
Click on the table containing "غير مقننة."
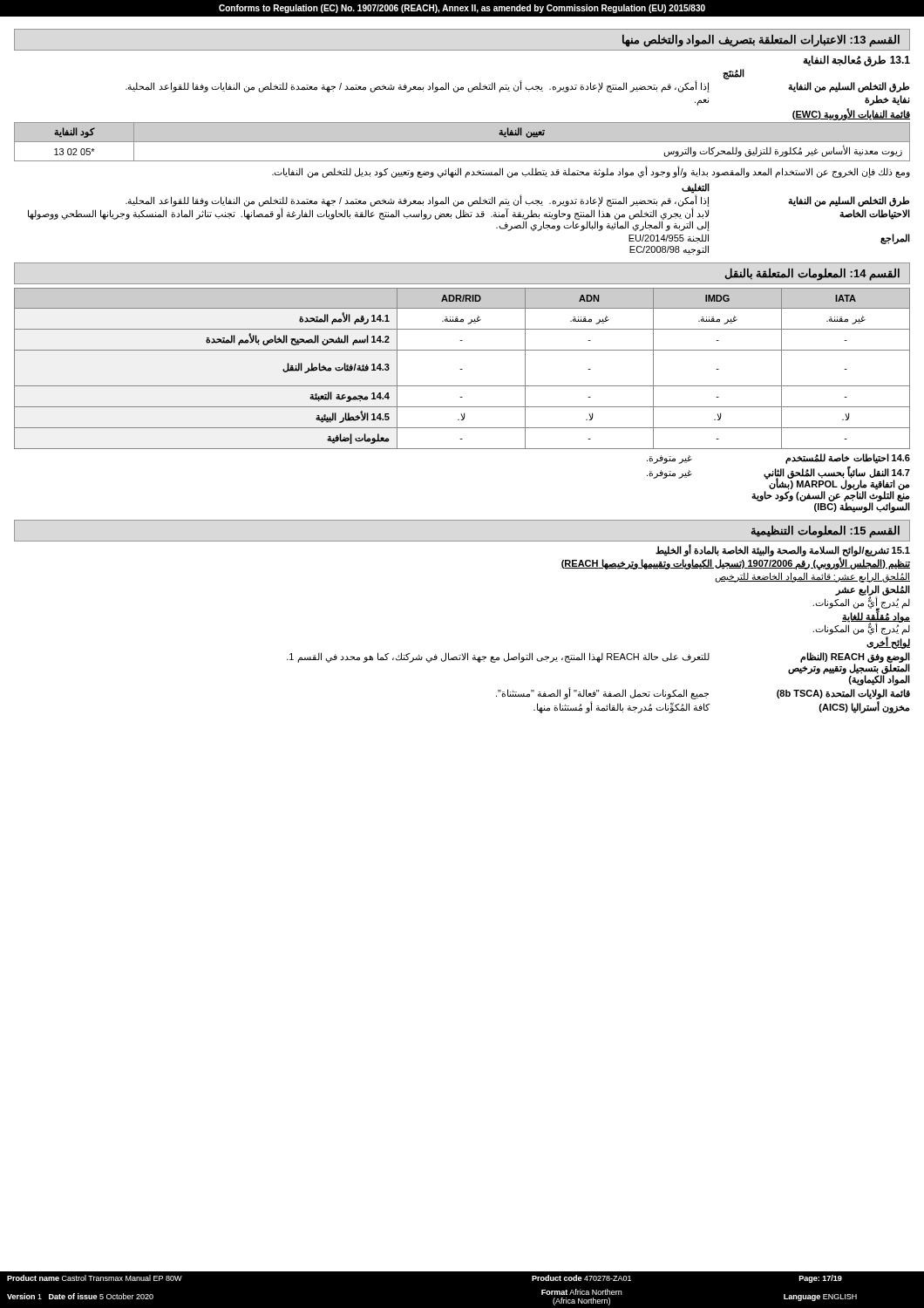pyautogui.click(x=462, y=368)
